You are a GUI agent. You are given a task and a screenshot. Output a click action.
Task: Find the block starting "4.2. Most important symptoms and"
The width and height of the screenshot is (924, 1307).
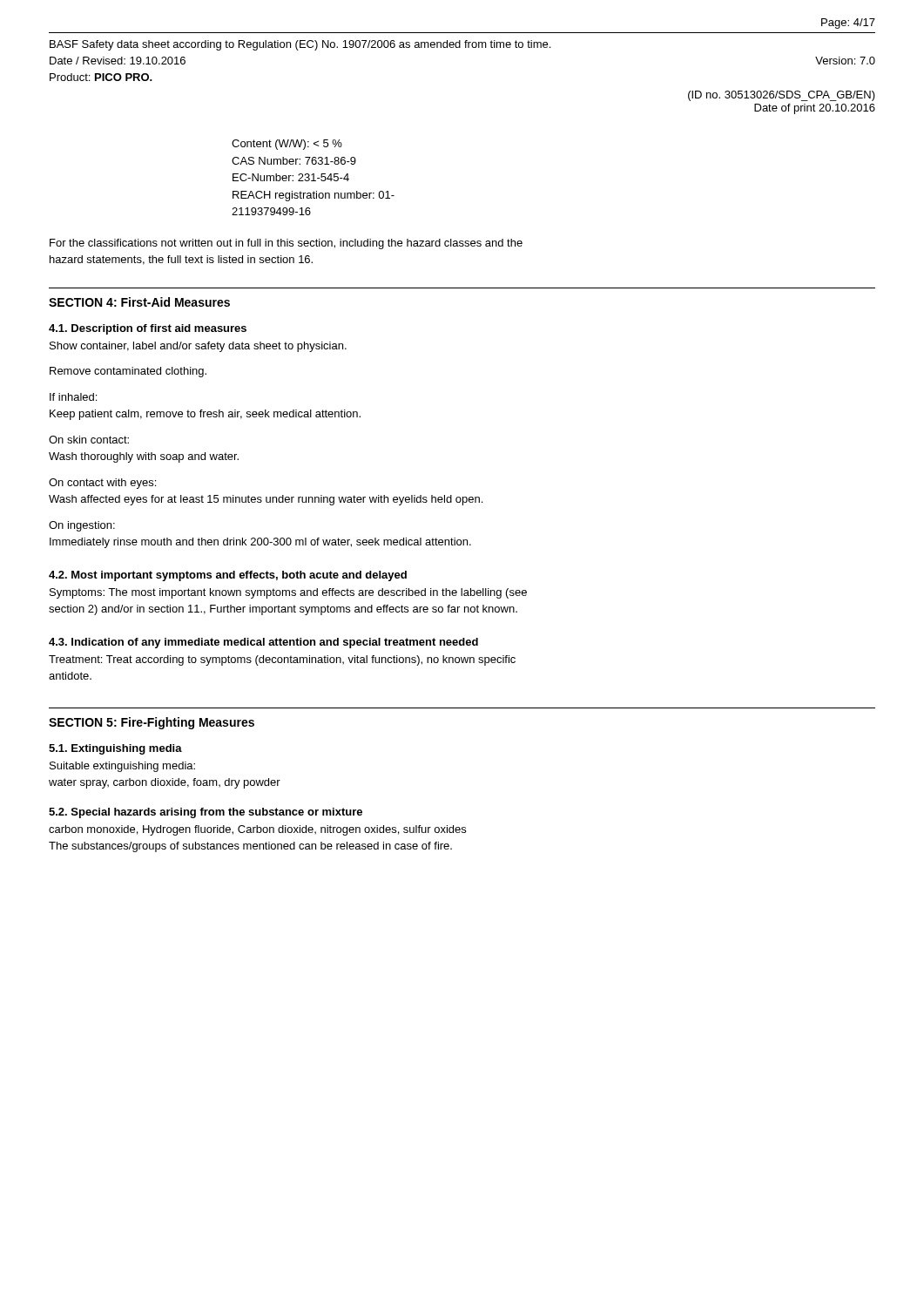coord(228,576)
